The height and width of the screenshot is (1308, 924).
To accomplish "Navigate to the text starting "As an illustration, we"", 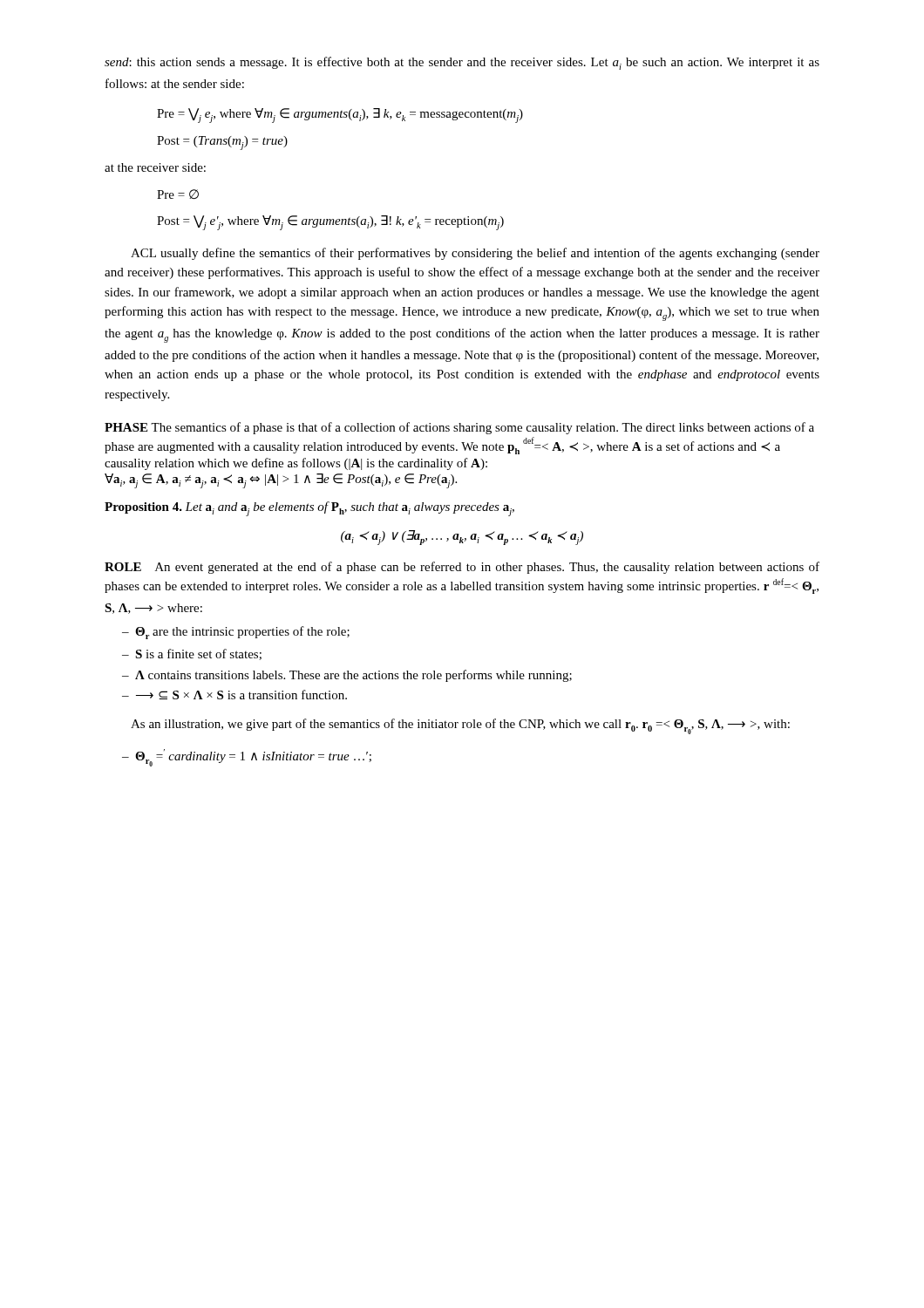I will point(462,725).
